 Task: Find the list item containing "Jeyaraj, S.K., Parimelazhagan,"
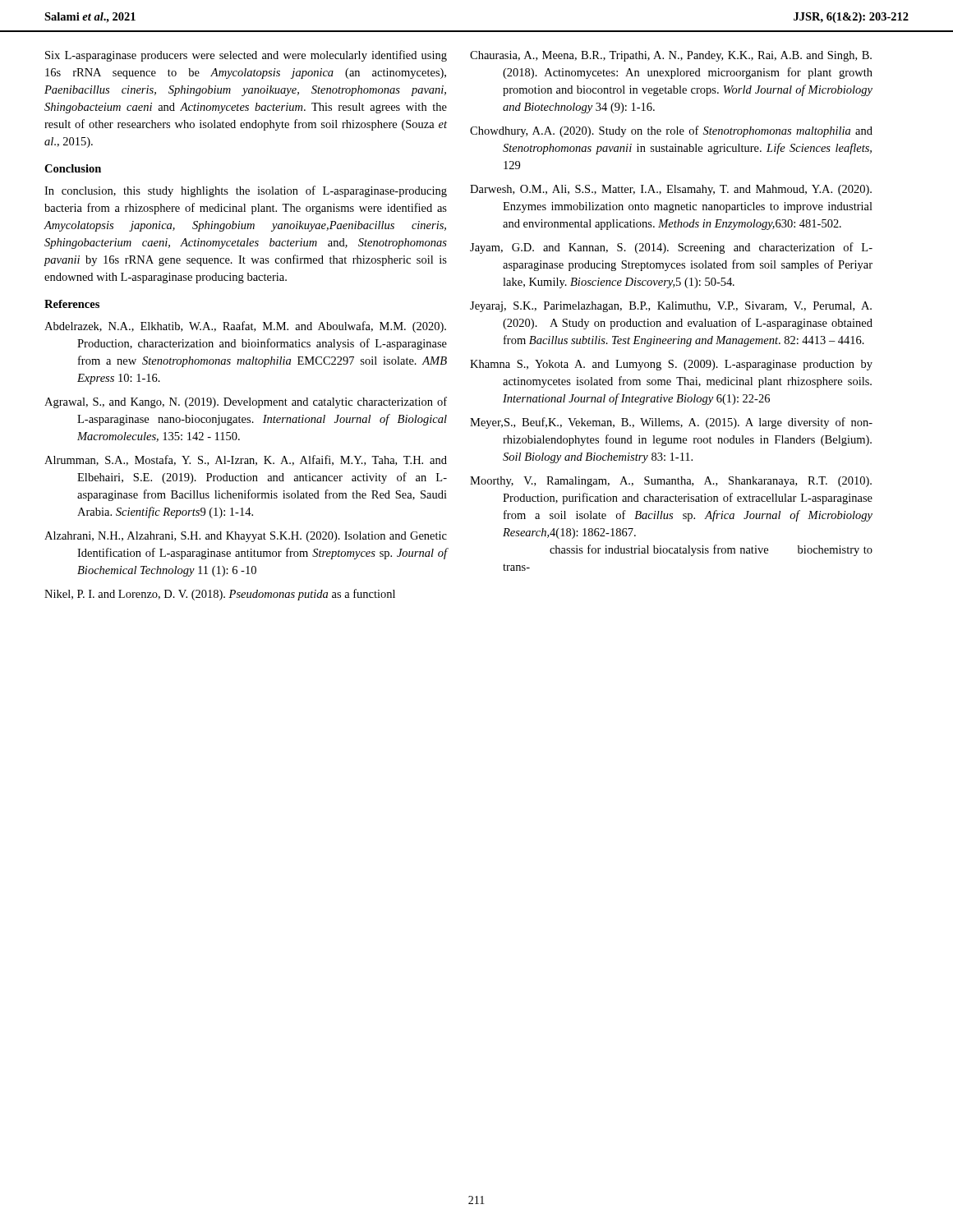pyautogui.click(x=671, y=323)
